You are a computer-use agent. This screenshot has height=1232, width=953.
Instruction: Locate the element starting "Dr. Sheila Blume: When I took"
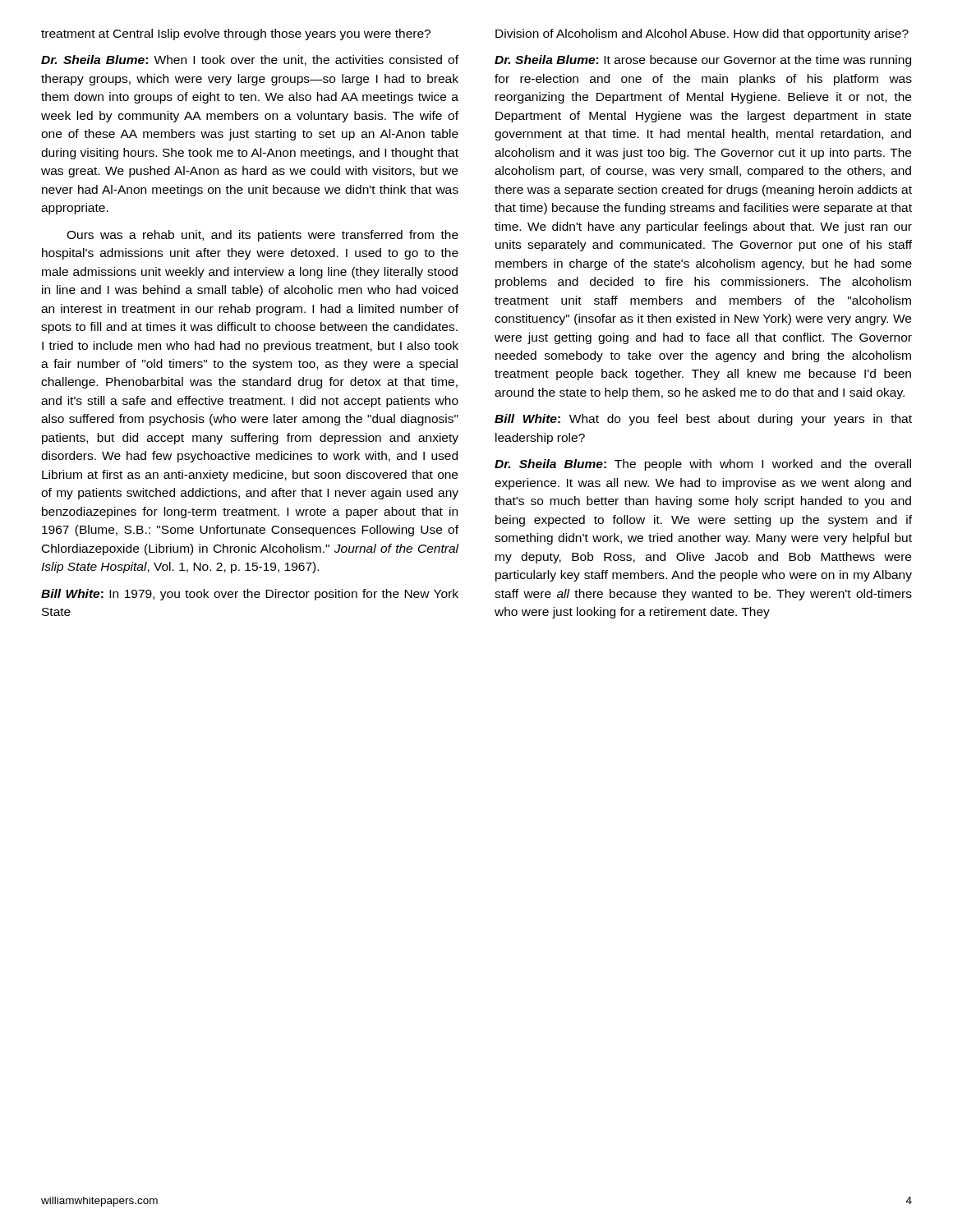pos(250,134)
